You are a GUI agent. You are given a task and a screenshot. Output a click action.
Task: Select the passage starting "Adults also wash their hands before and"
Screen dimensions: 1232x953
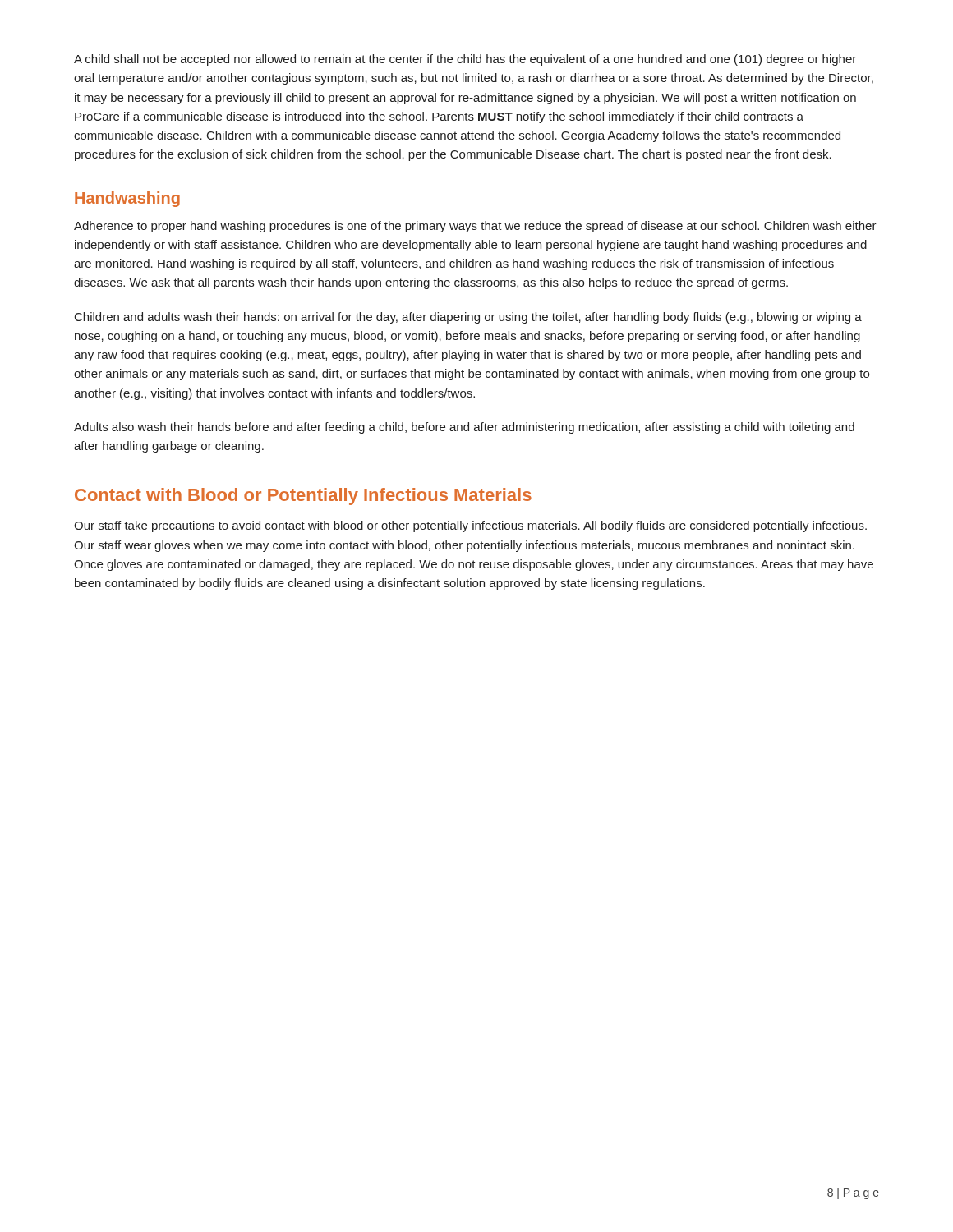pos(464,436)
